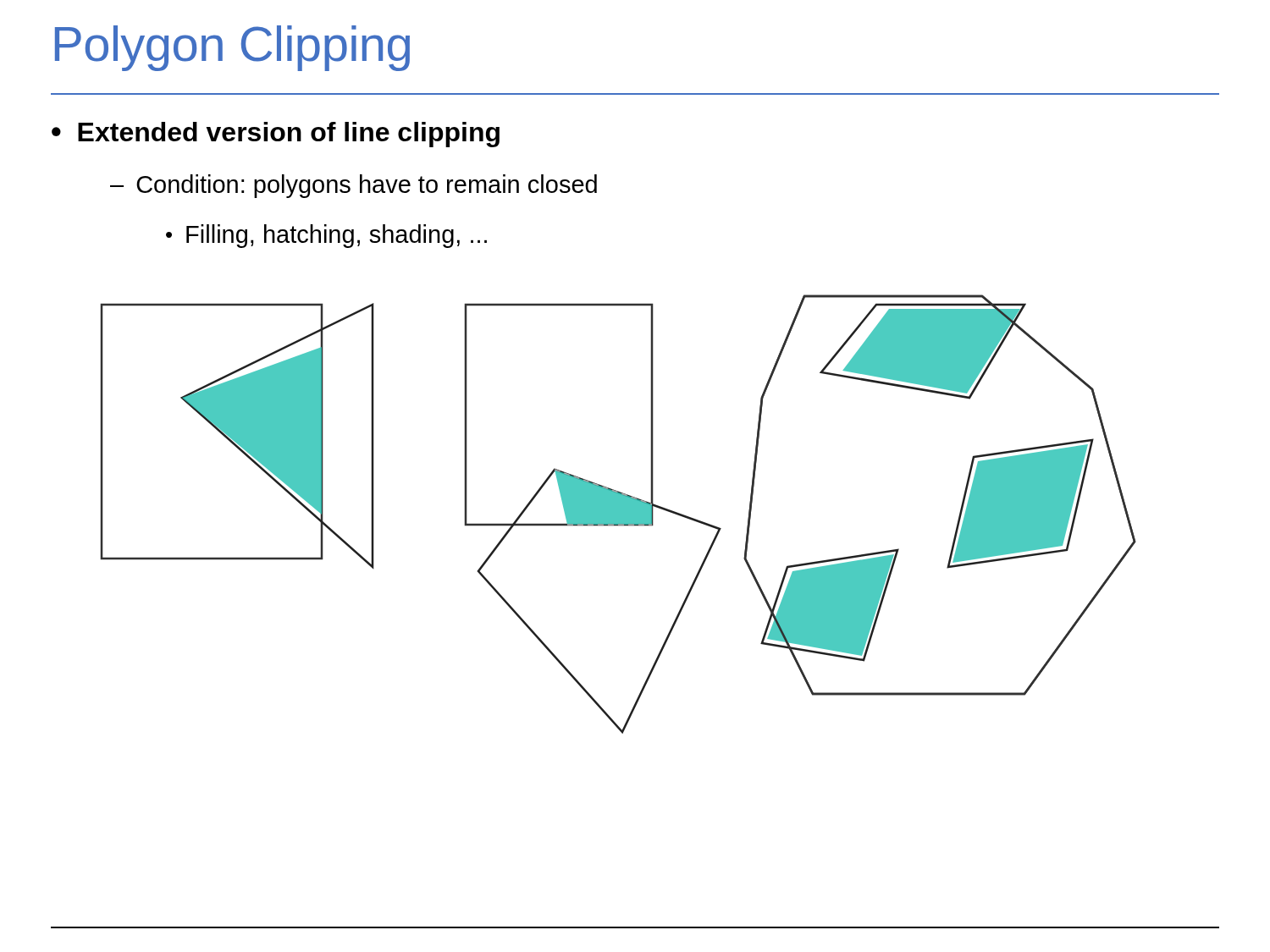
Task: Point to "Extended version of line clipping"
Action: (289, 132)
